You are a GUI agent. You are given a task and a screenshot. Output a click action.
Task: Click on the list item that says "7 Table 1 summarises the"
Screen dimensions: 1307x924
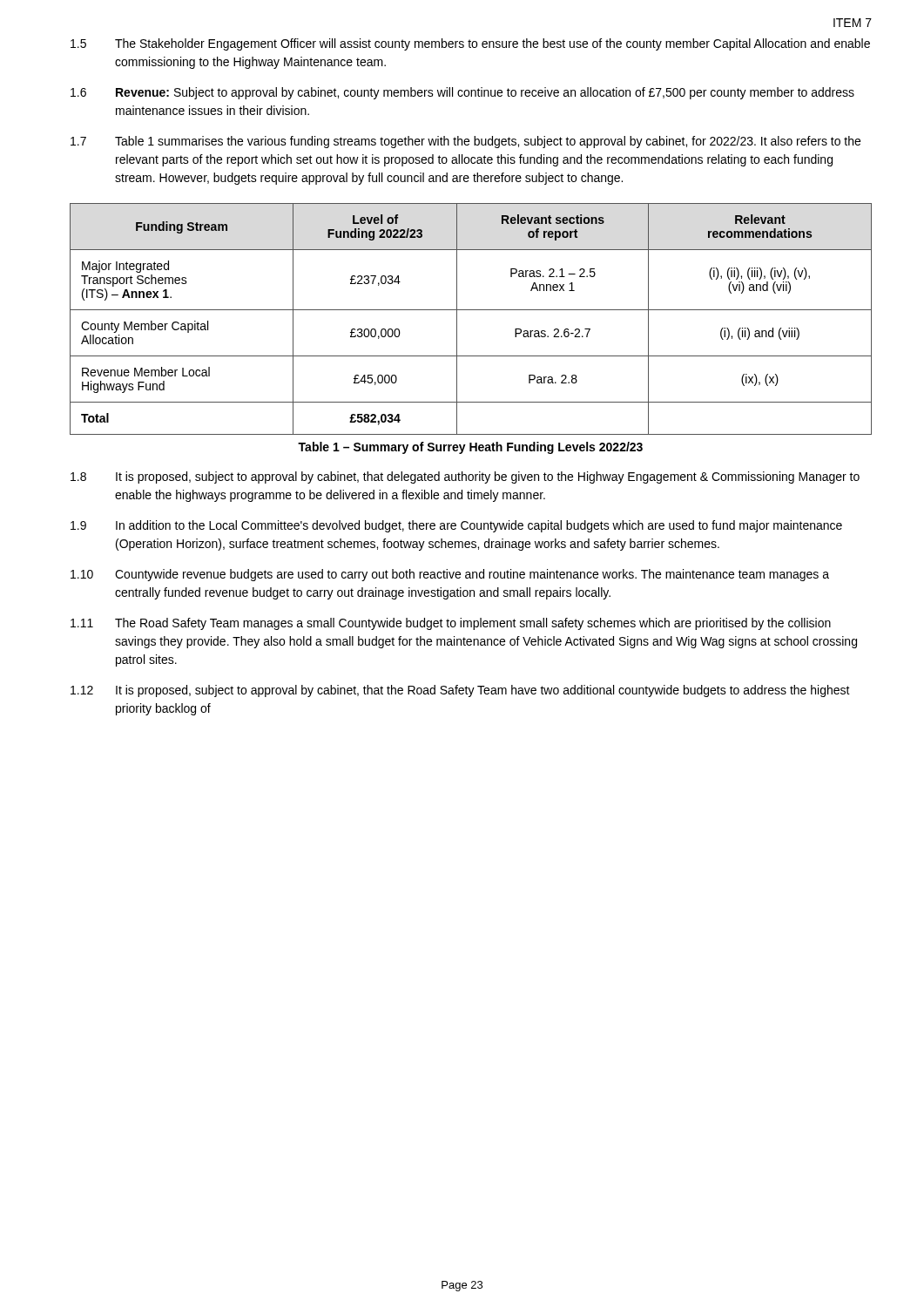[x=471, y=160]
